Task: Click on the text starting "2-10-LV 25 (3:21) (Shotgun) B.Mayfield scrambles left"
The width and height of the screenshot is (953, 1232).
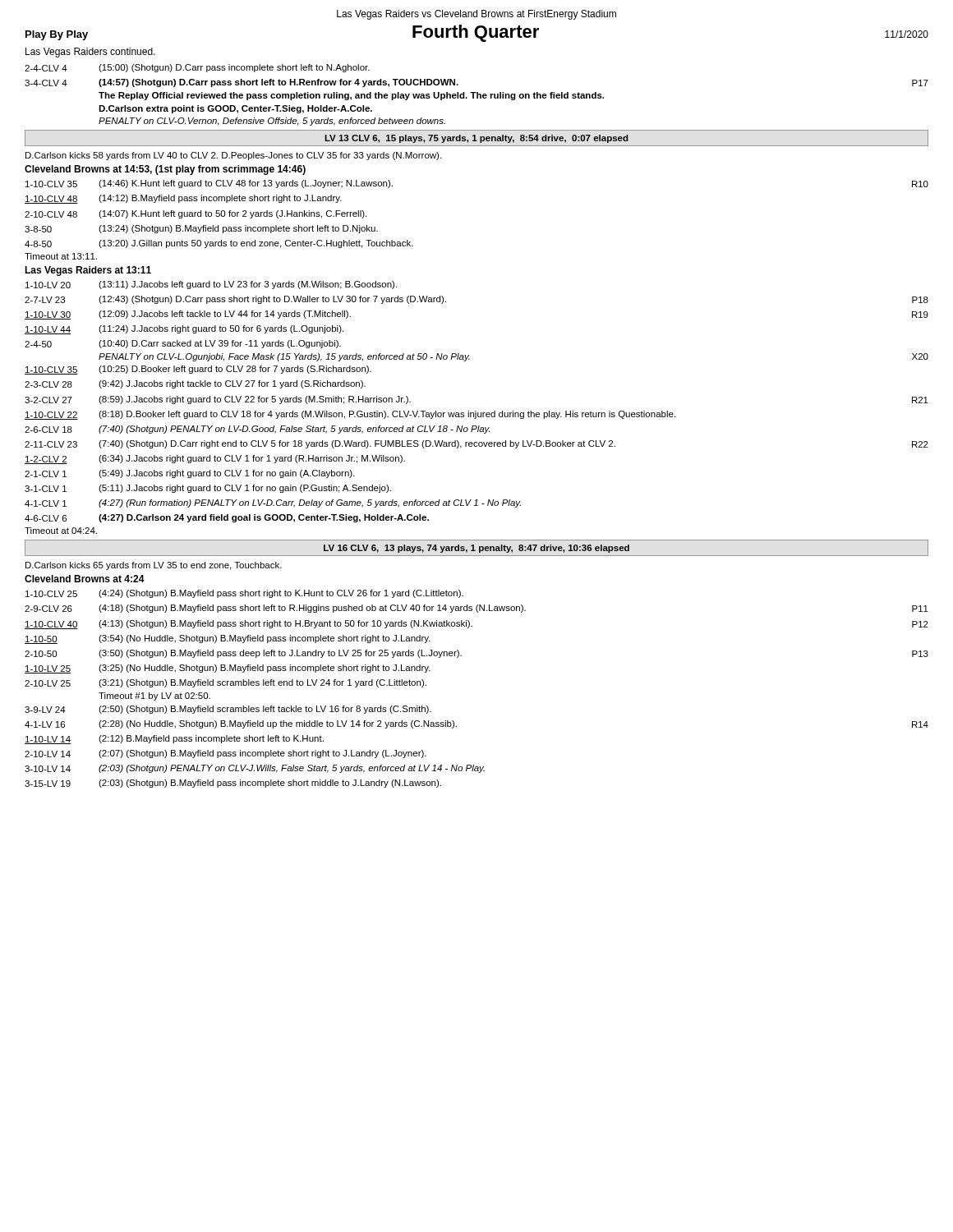Action: pos(226,683)
